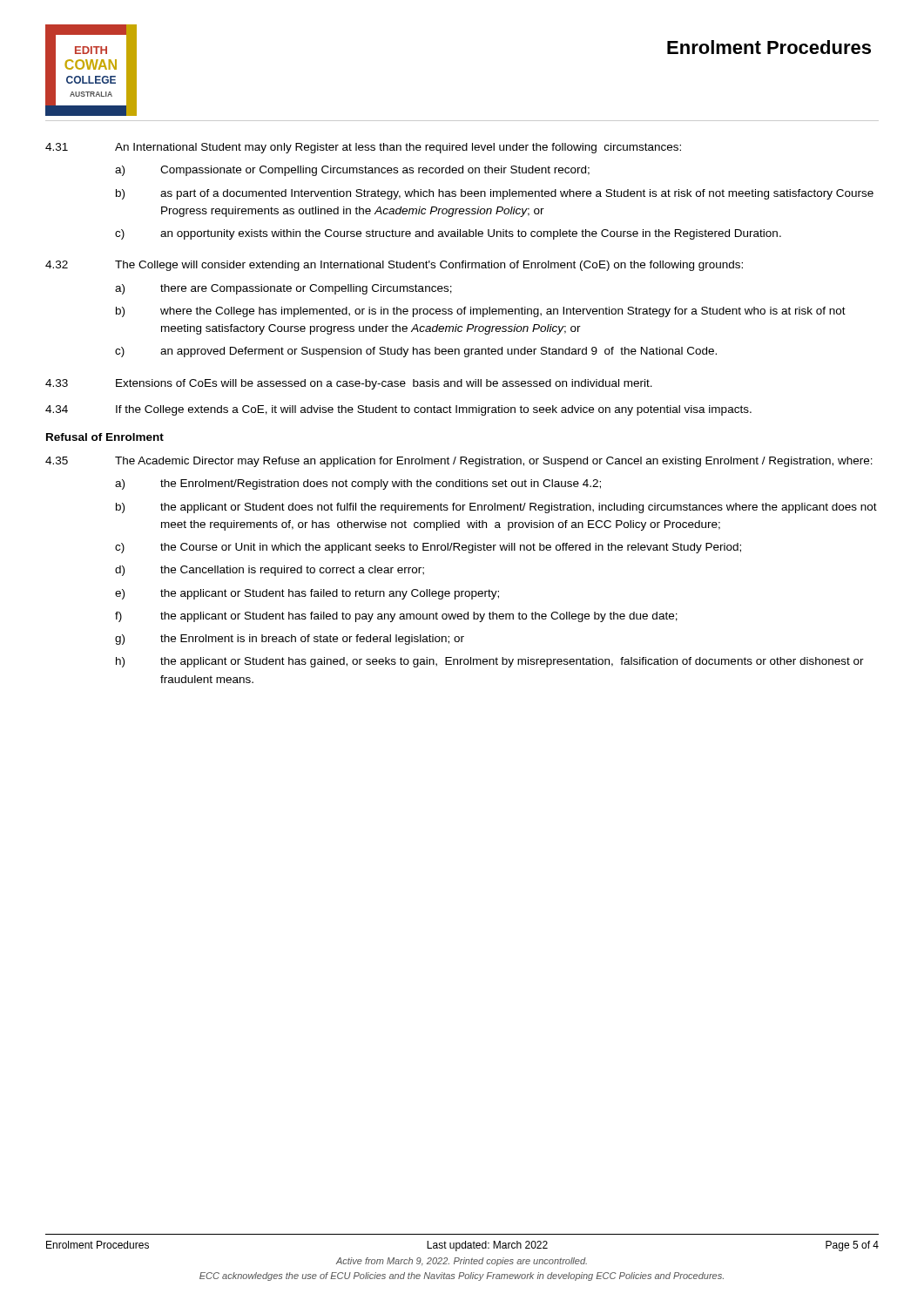Locate the region starting "a) there are Compassionate or"

[283, 289]
